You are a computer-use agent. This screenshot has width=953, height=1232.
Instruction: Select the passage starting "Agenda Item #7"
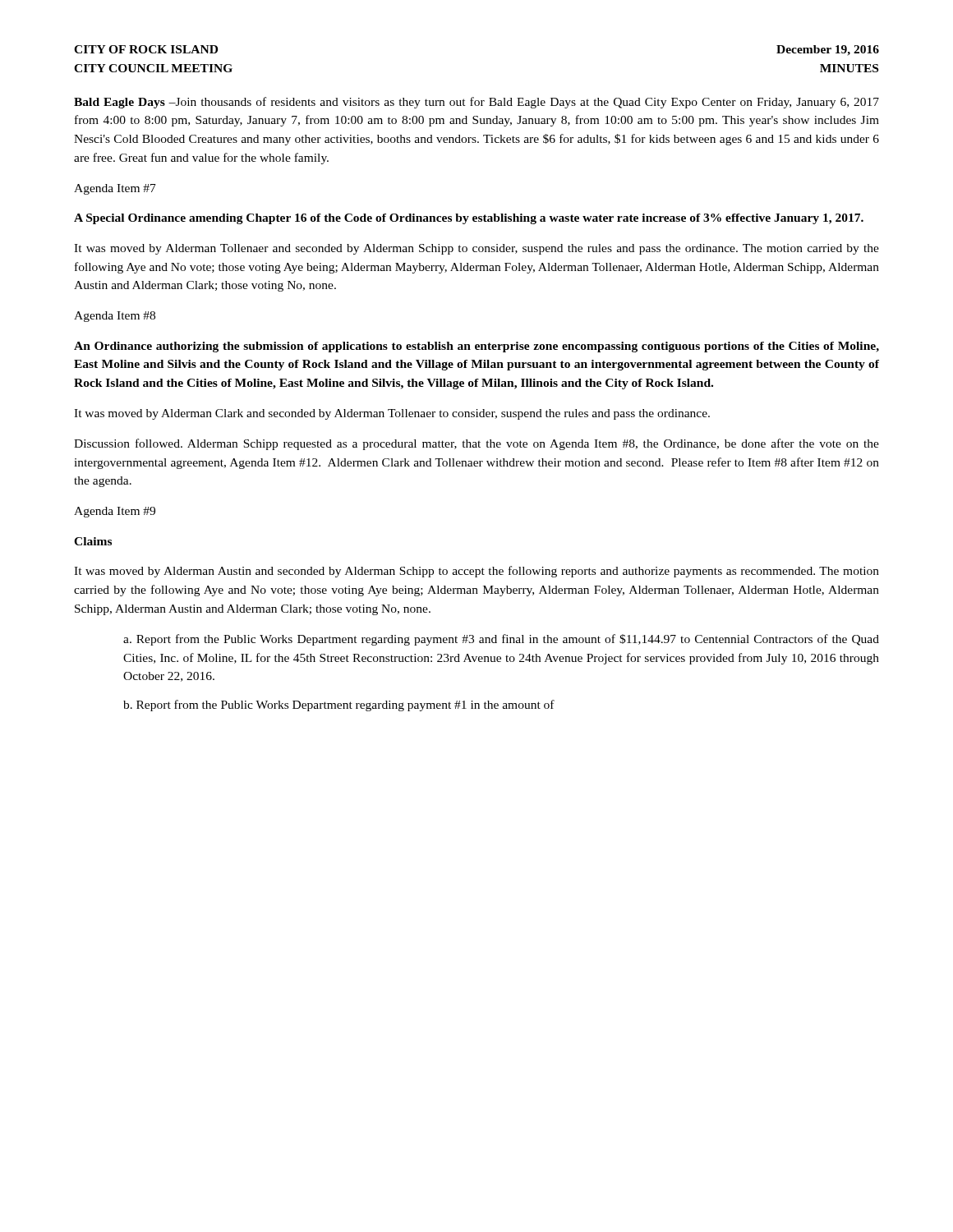pos(115,187)
